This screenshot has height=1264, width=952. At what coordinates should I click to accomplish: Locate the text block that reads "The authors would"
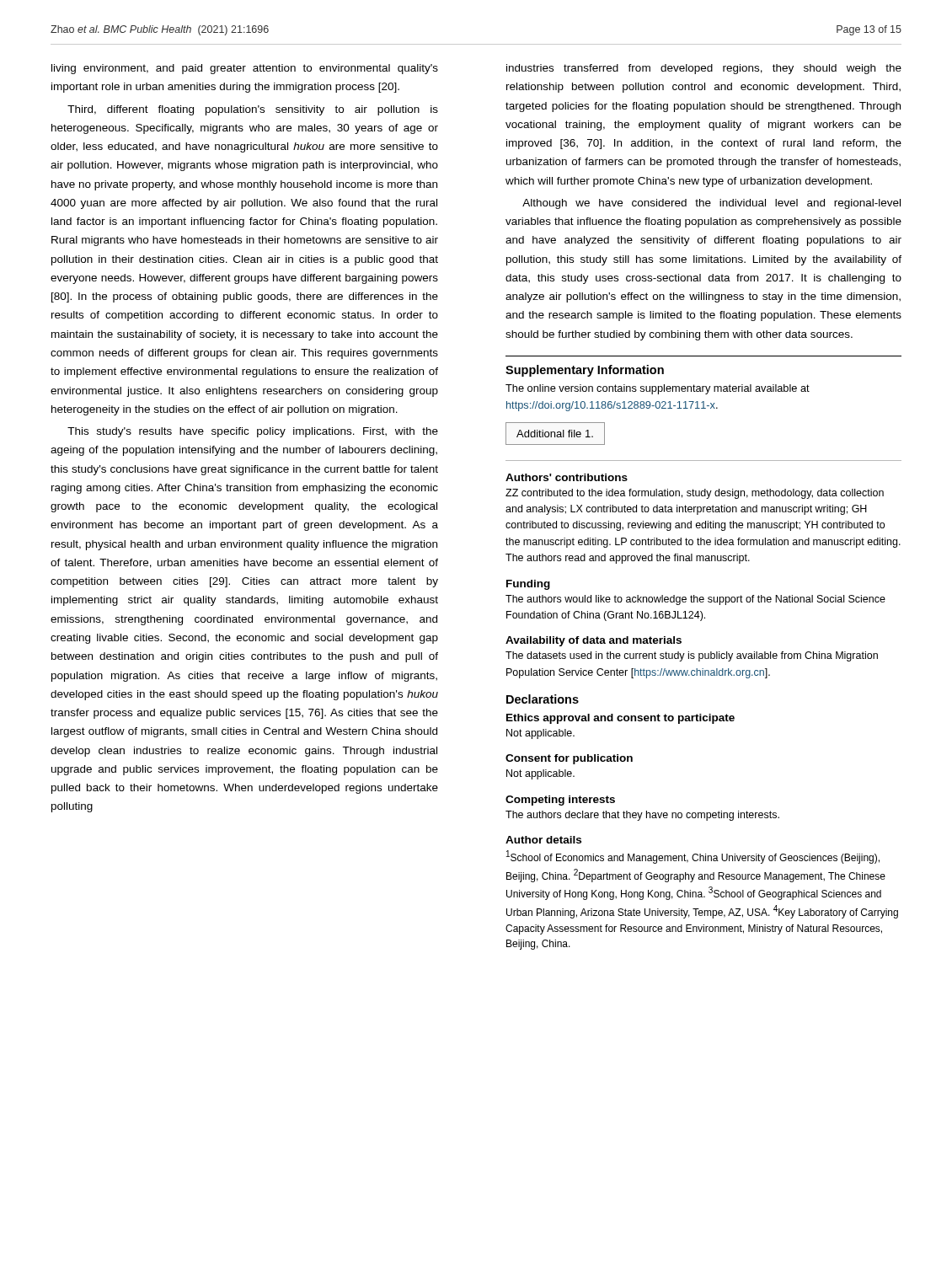pyautogui.click(x=695, y=607)
